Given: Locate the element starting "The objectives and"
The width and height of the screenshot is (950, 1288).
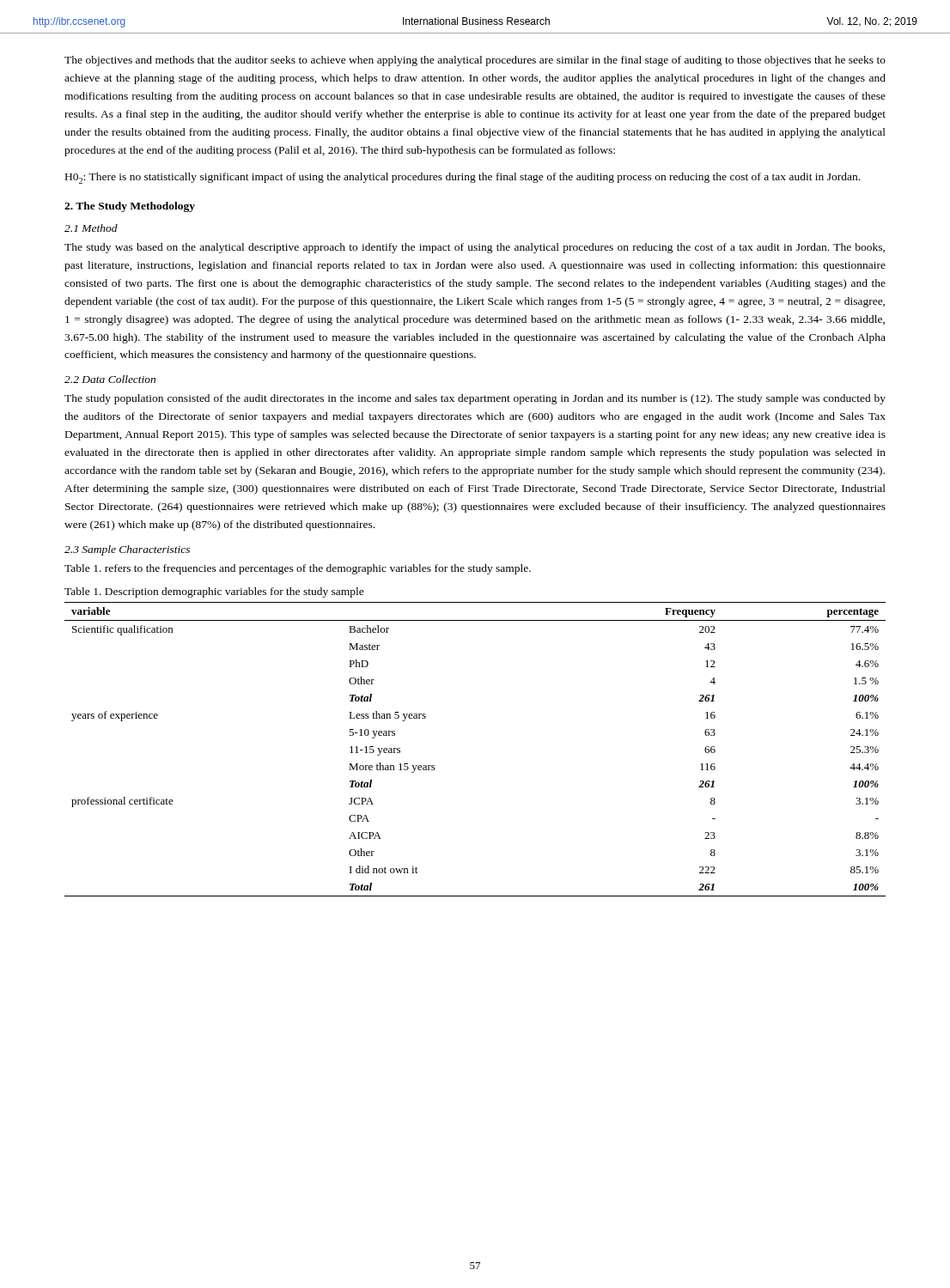Looking at the screenshot, I should 475,105.
